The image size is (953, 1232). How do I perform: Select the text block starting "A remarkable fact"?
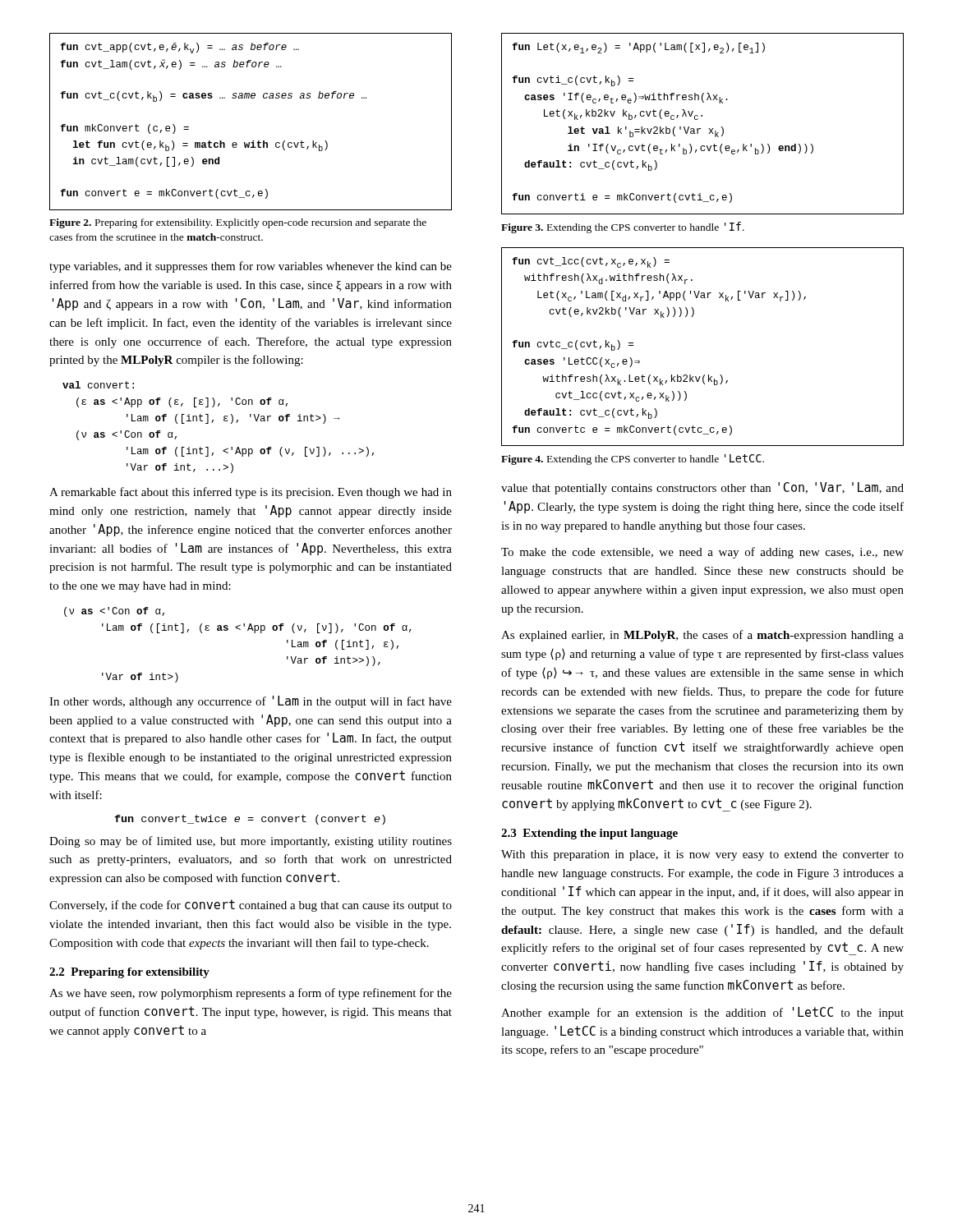(x=251, y=539)
